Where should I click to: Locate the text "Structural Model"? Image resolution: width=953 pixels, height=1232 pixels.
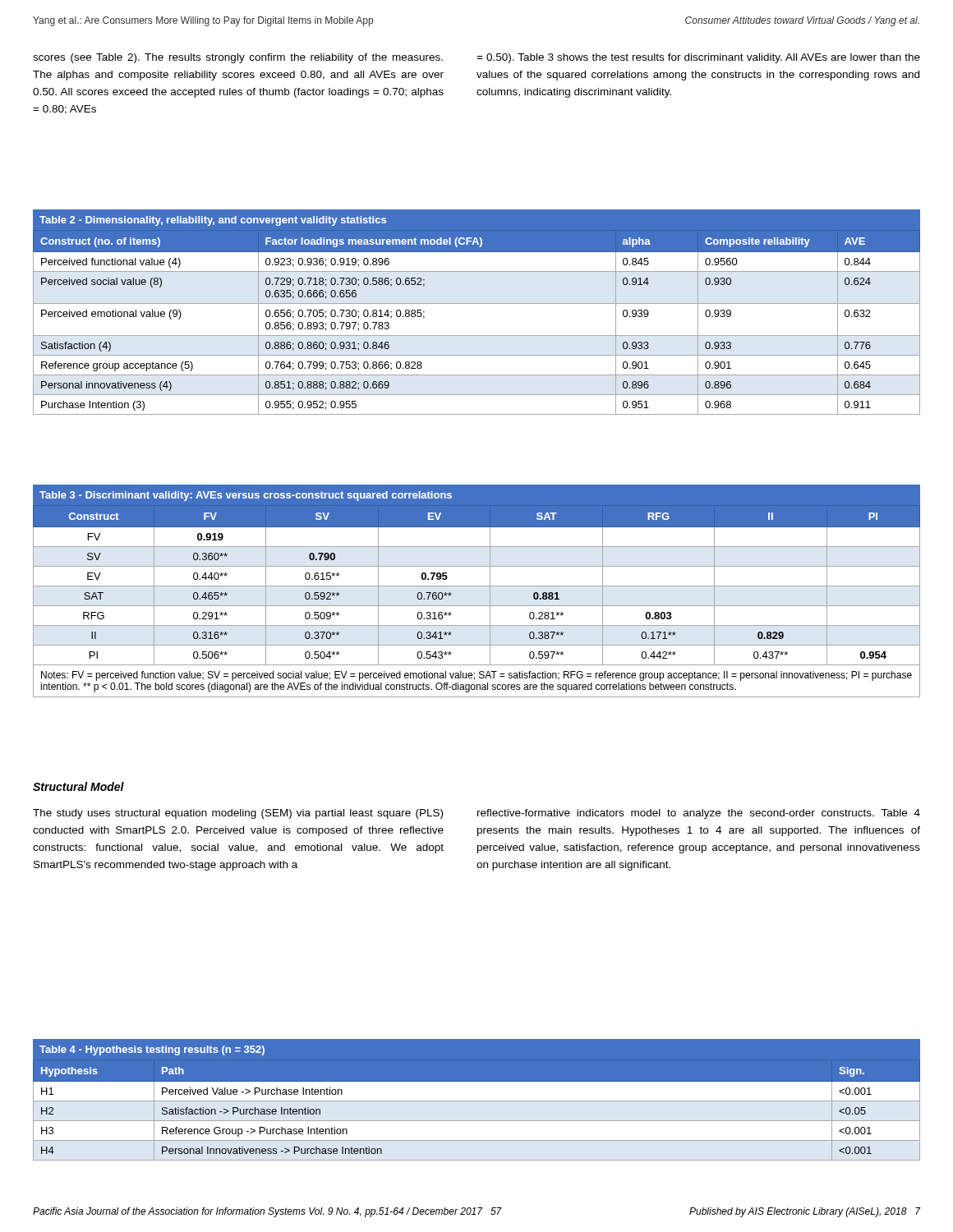(78, 787)
